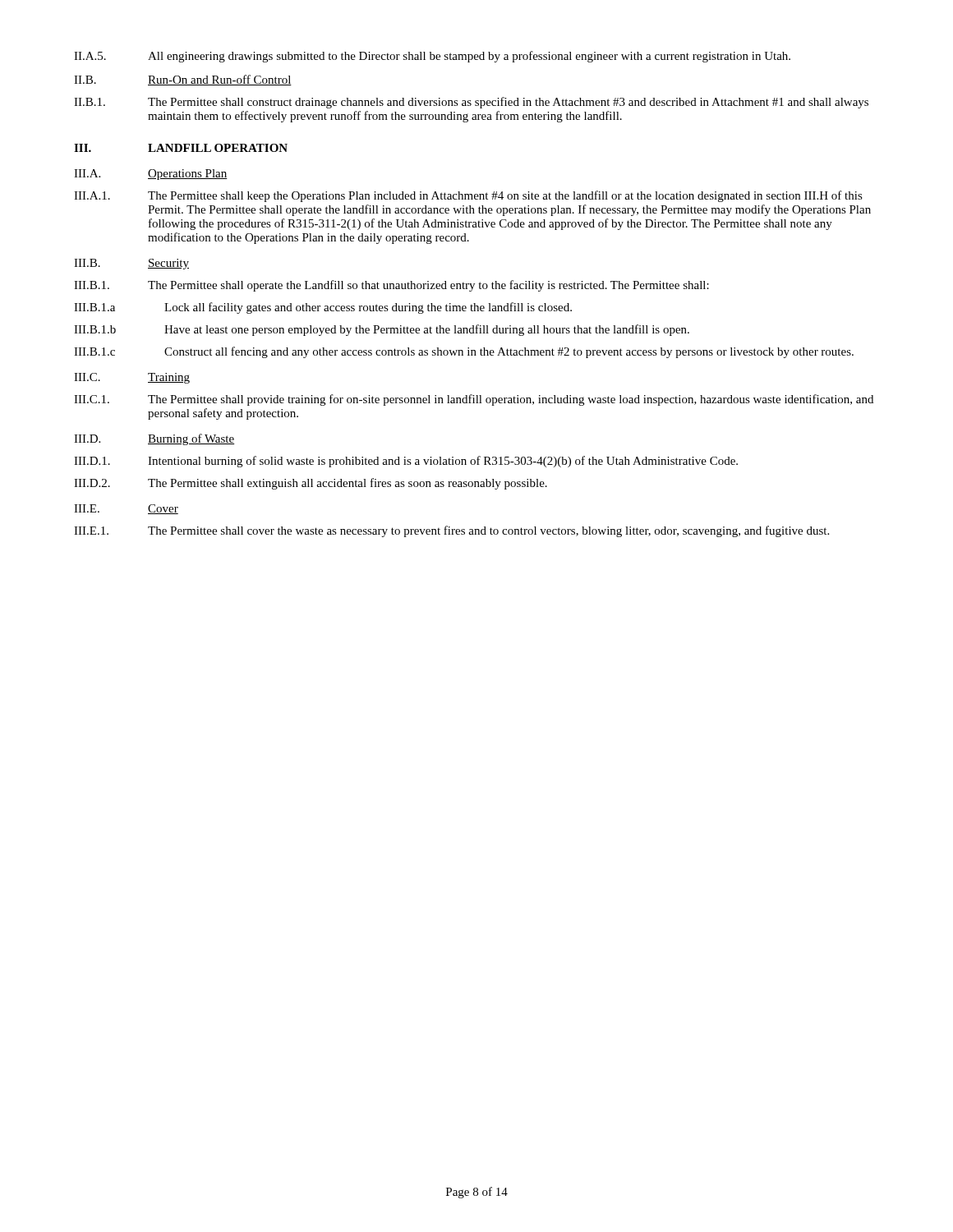This screenshot has height=1232, width=953.
Task: Click the passage that begins "III.B.1.b Have at least one"
Action: [476, 330]
